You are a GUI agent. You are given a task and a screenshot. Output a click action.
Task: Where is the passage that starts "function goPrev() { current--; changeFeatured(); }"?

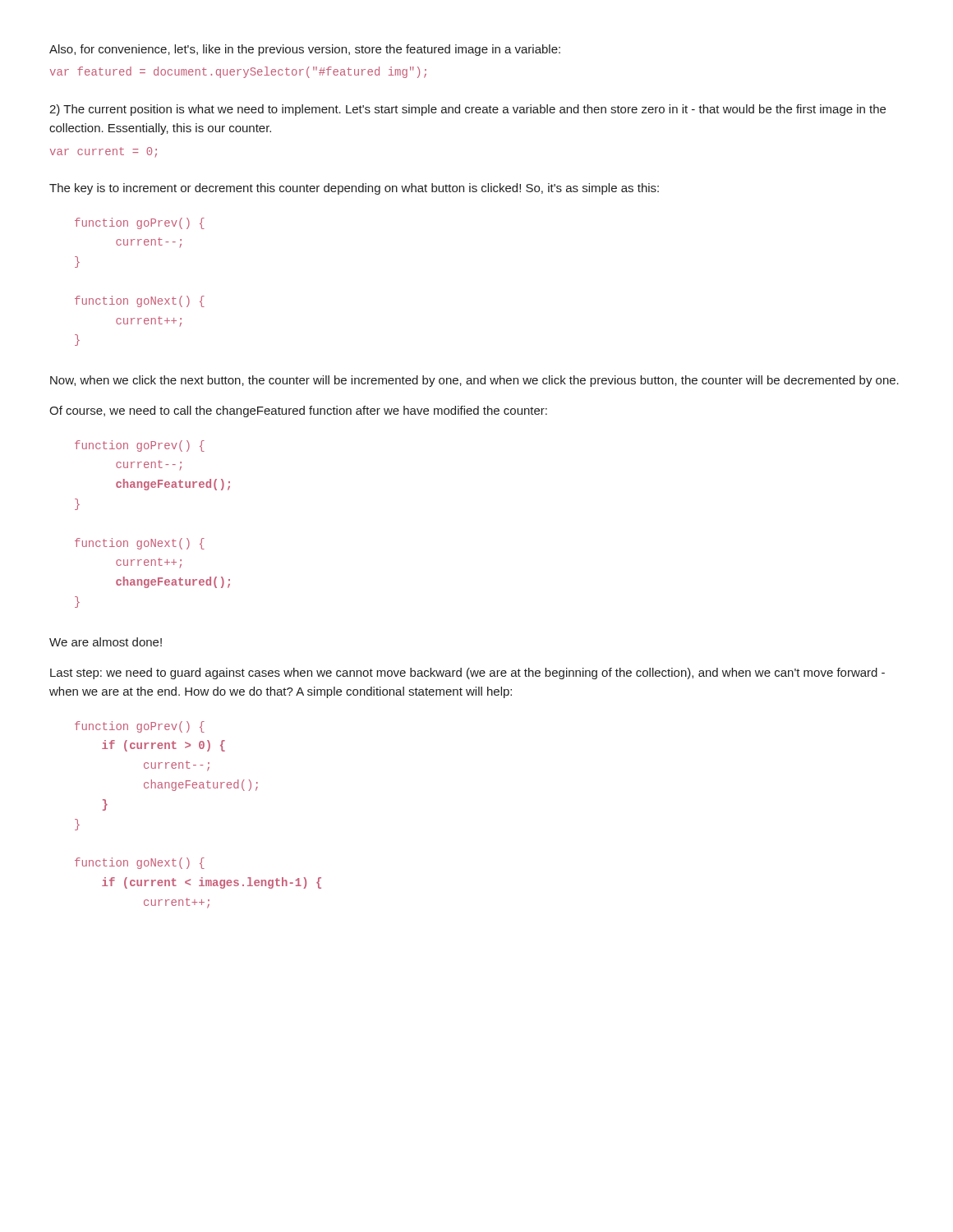[140, 446]
